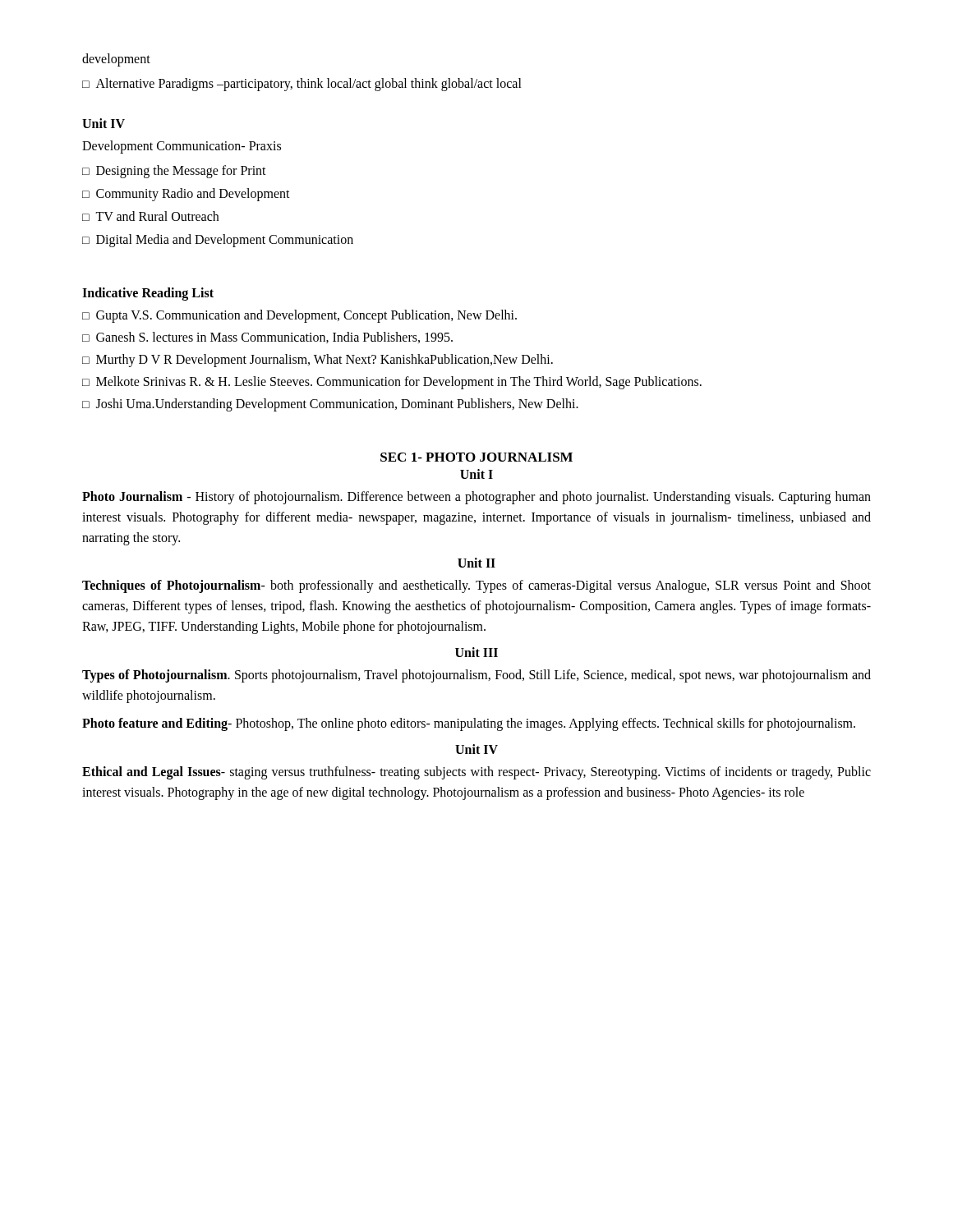Point to the text starting "Development Communication- Praxis"
Image resolution: width=953 pixels, height=1232 pixels.
182,146
